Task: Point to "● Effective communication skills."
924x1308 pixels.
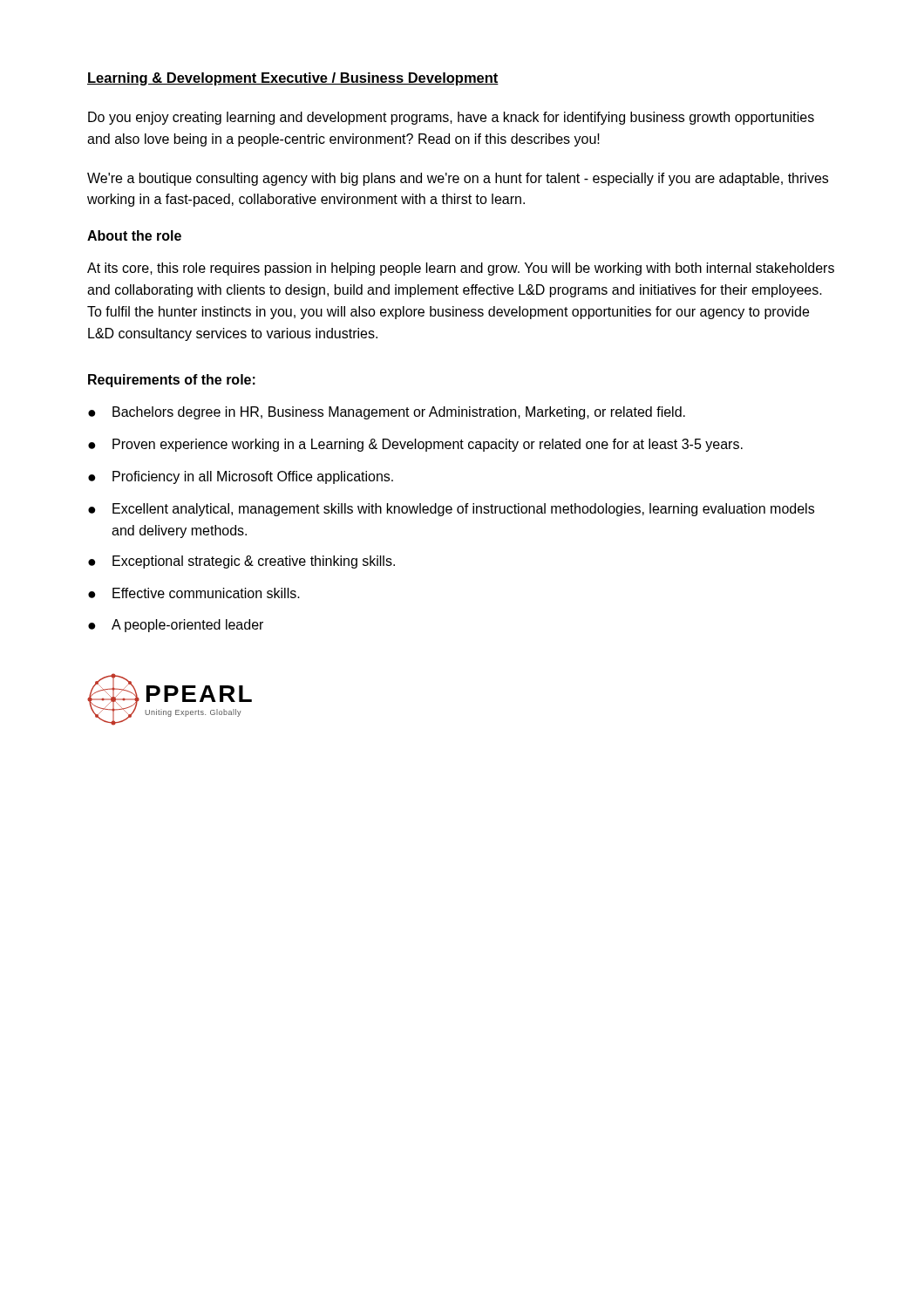Action: (x=194, y=595)
